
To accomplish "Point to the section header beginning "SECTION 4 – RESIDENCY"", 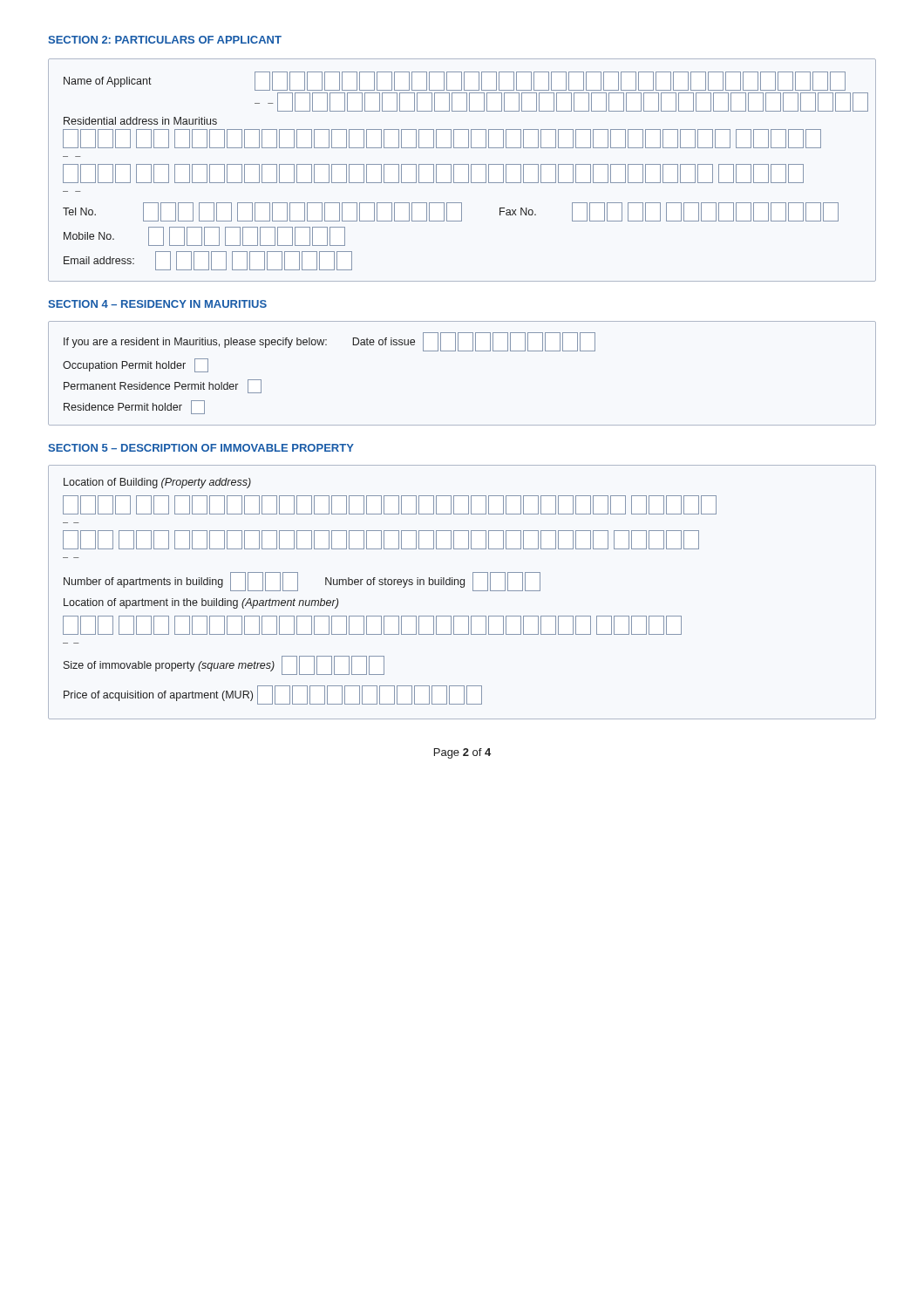I will click(x=157, y=304).
